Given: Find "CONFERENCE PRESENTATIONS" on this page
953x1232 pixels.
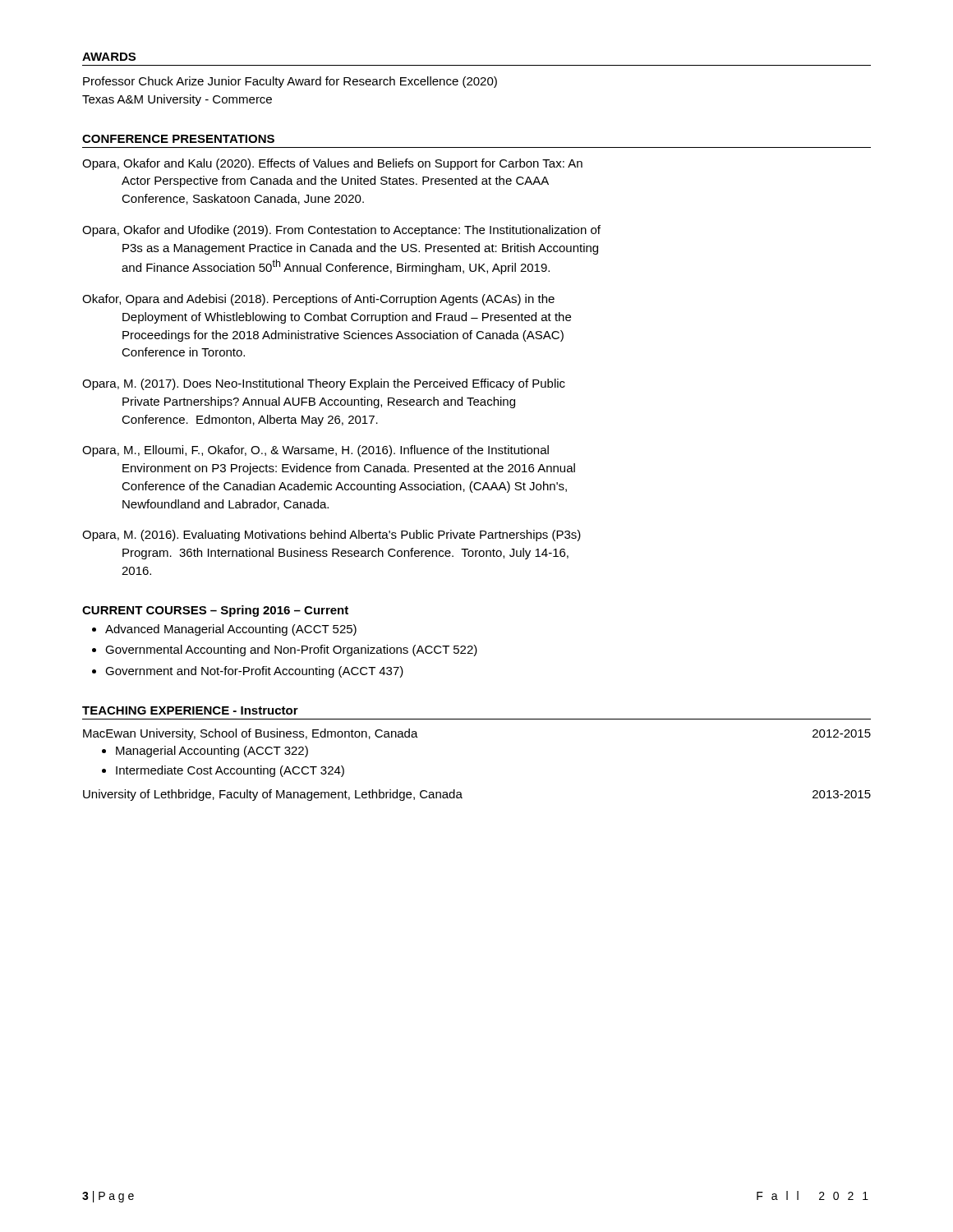Looking at the screenshot, I should tap(178, 138).
